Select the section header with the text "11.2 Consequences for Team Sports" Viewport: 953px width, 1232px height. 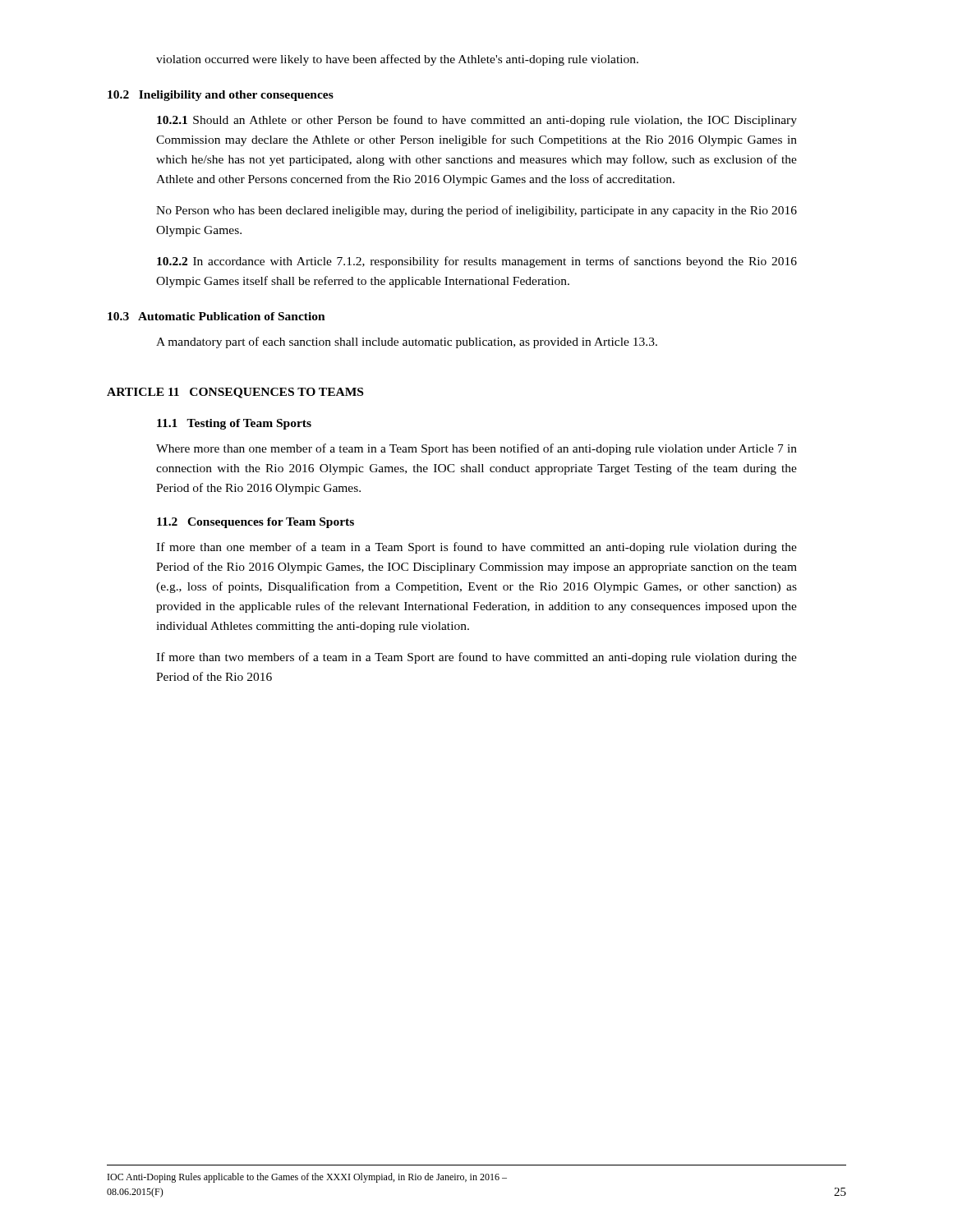click(x=255, y=521)
